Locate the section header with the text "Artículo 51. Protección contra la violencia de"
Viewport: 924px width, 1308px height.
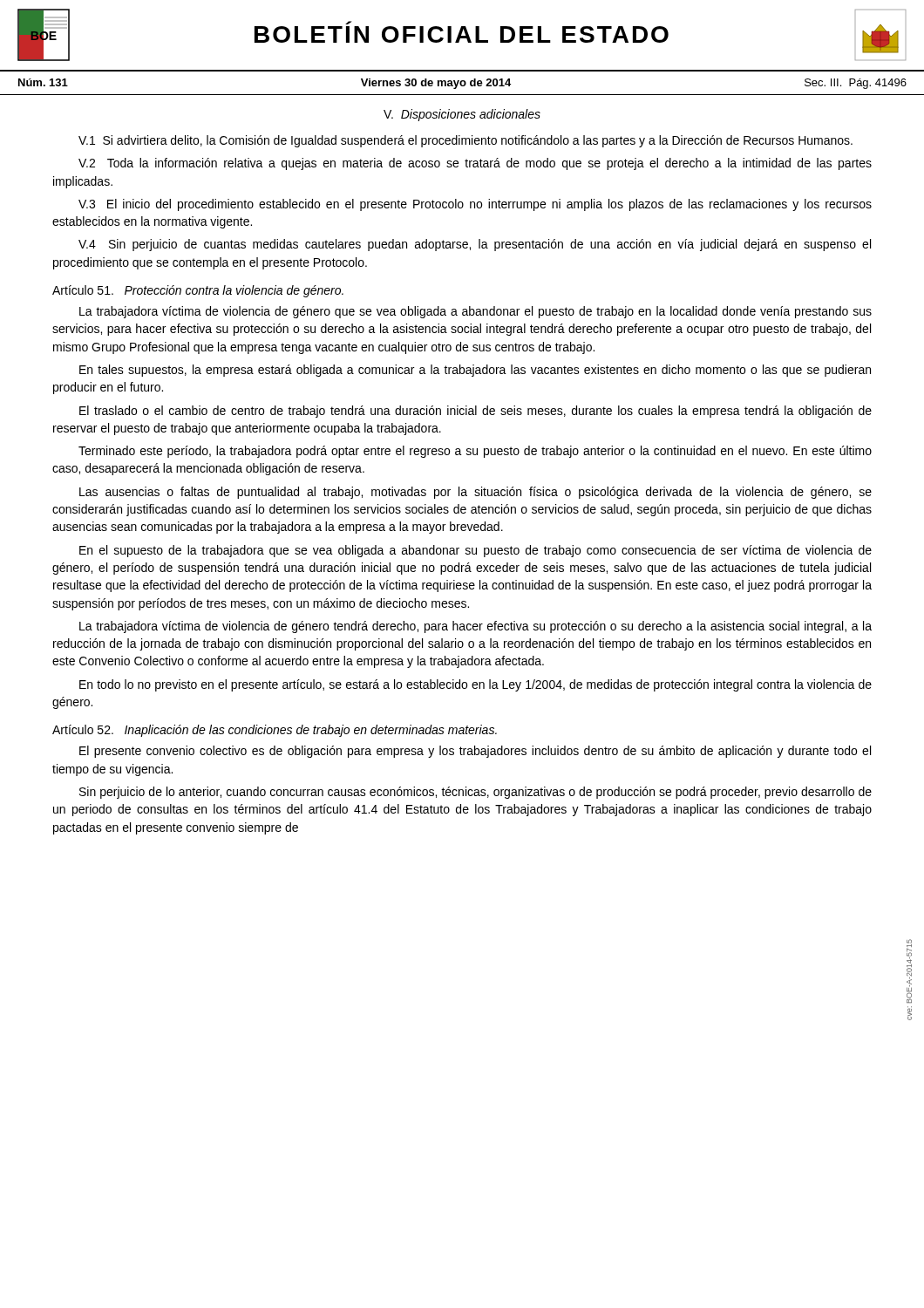tap(198, 290)
